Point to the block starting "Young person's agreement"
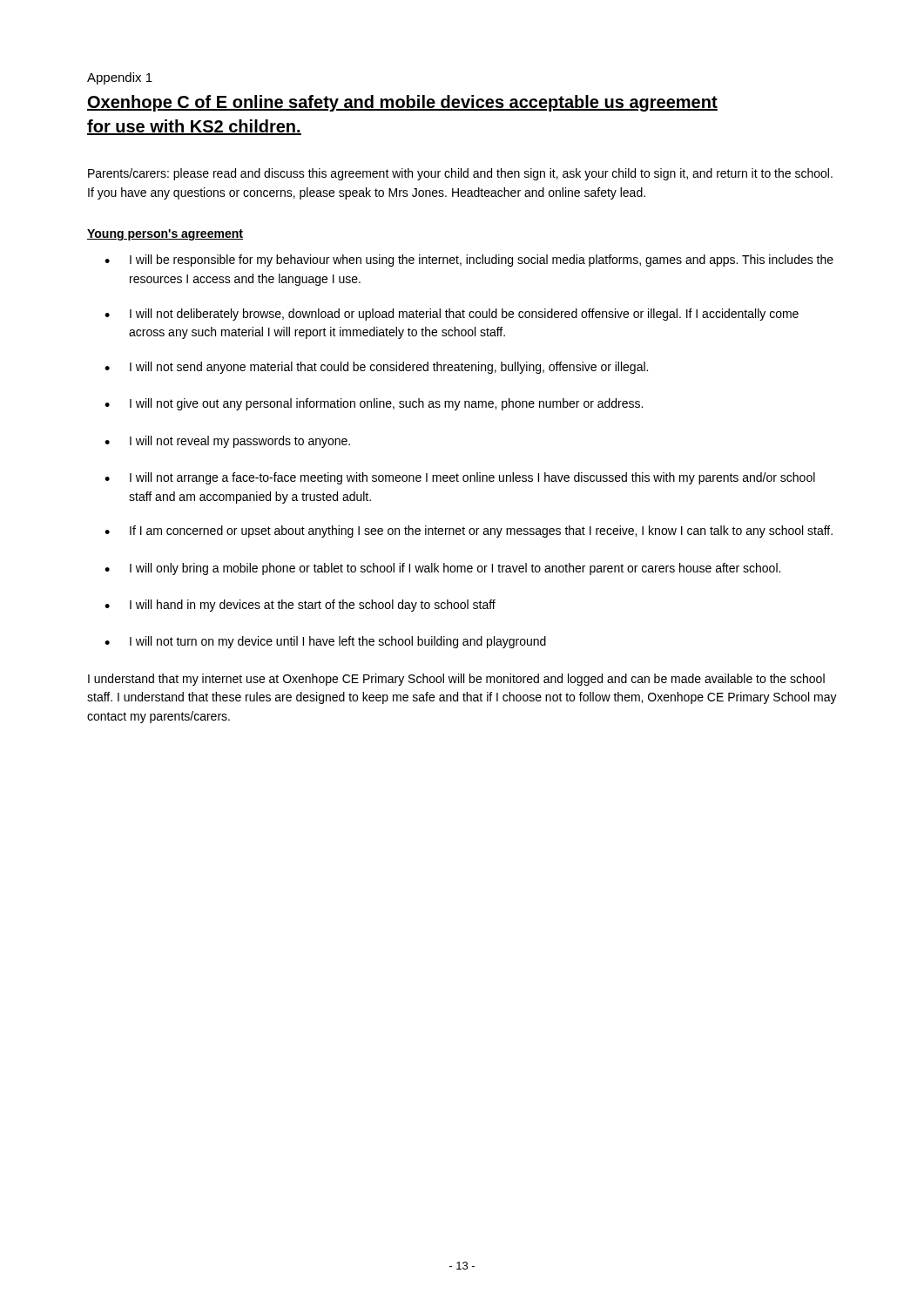 click(165, 234)
